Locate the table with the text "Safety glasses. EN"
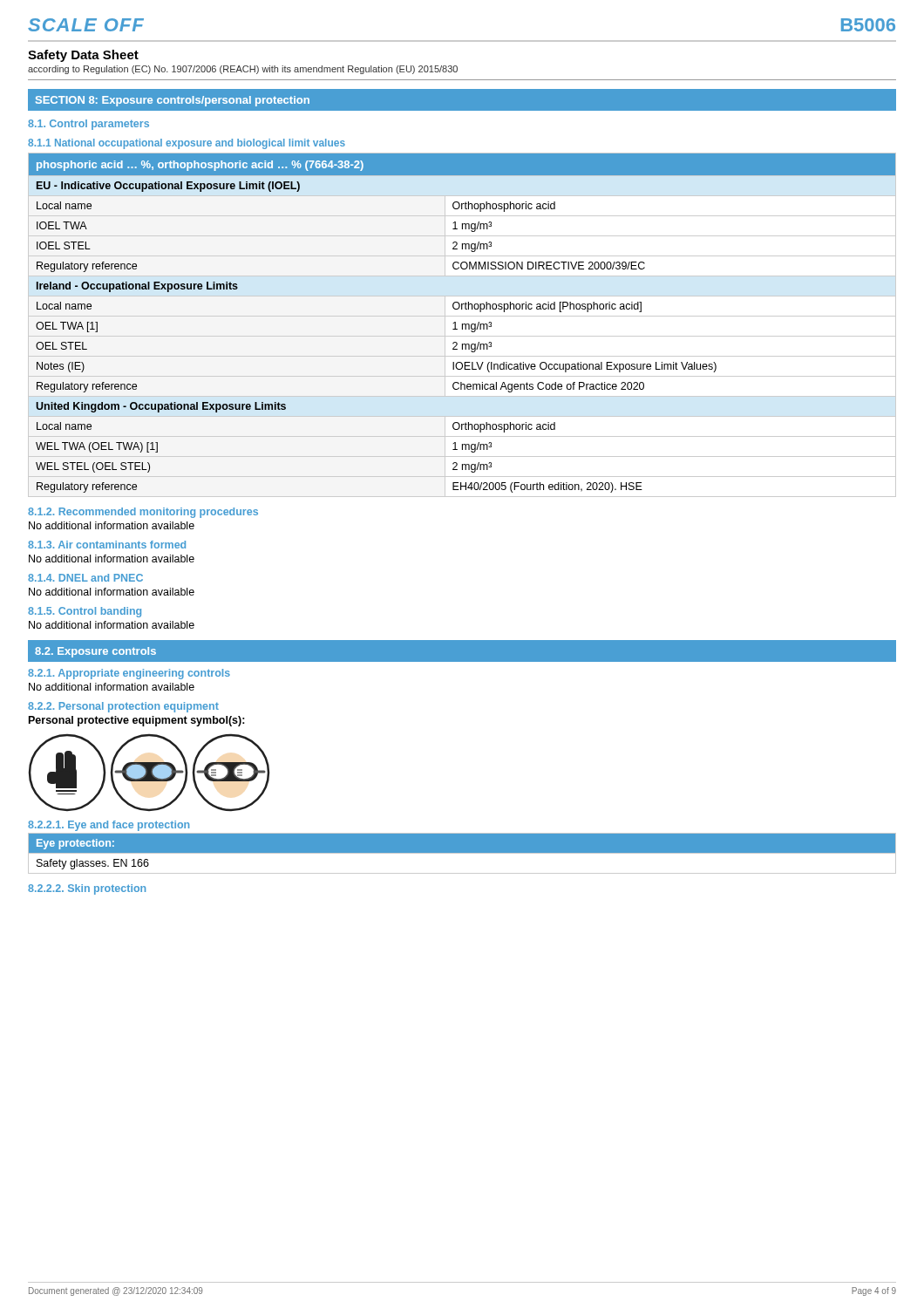This screenshot has width=924, height=1308. pyautogui.click(x=462, y=853)
